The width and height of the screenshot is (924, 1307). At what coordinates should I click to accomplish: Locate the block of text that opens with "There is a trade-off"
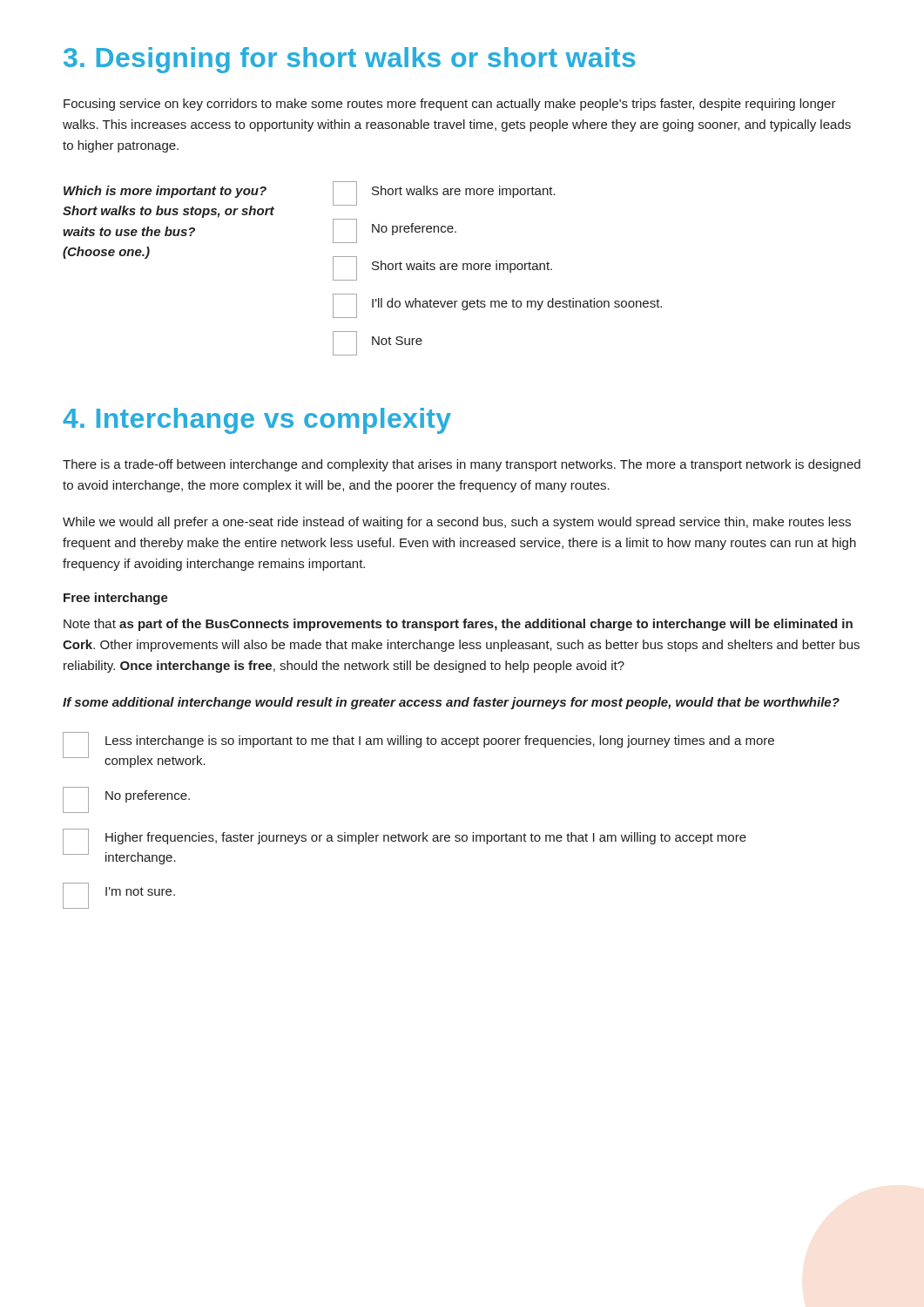point(462,475)
